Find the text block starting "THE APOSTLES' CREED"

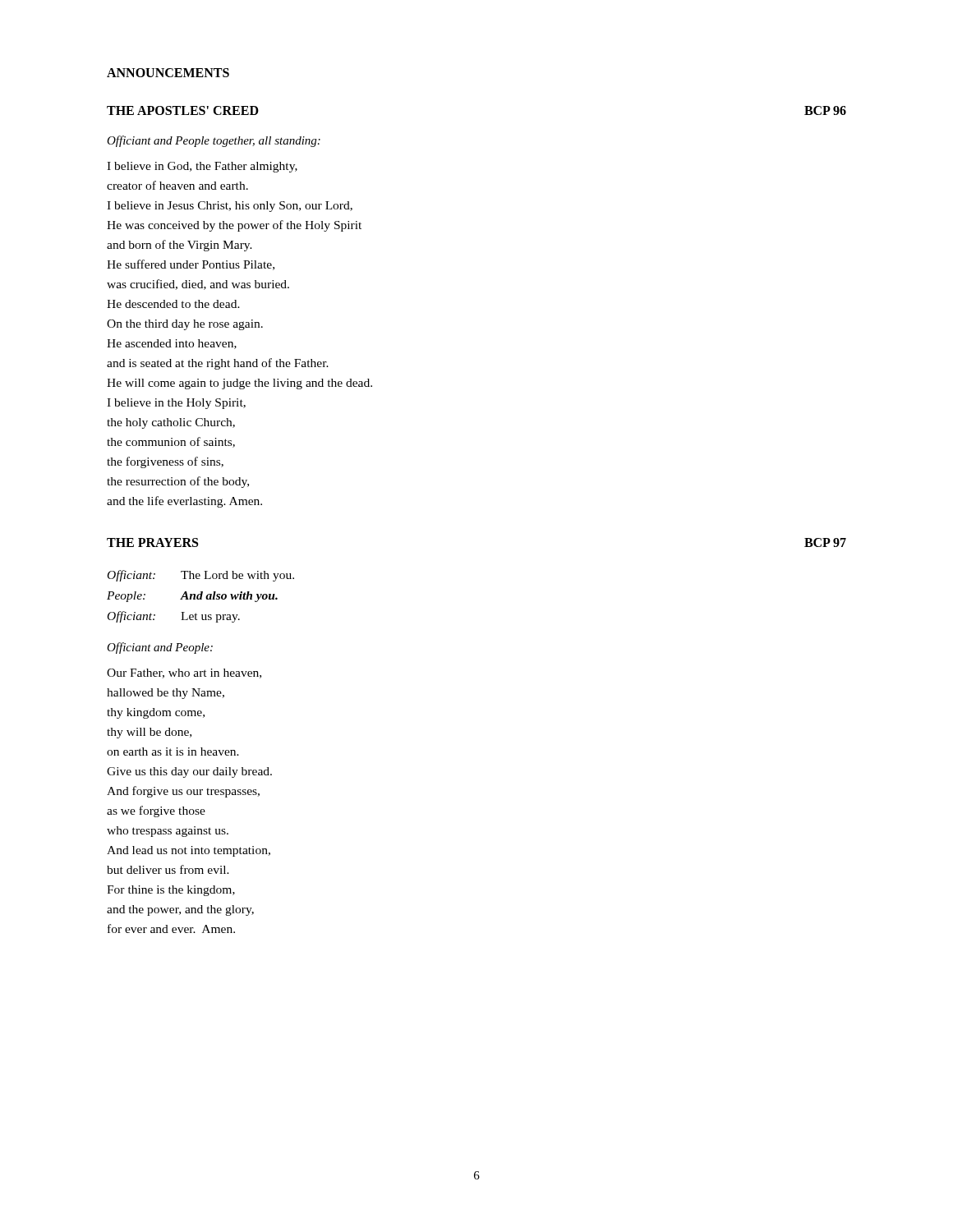pos(177,110)
